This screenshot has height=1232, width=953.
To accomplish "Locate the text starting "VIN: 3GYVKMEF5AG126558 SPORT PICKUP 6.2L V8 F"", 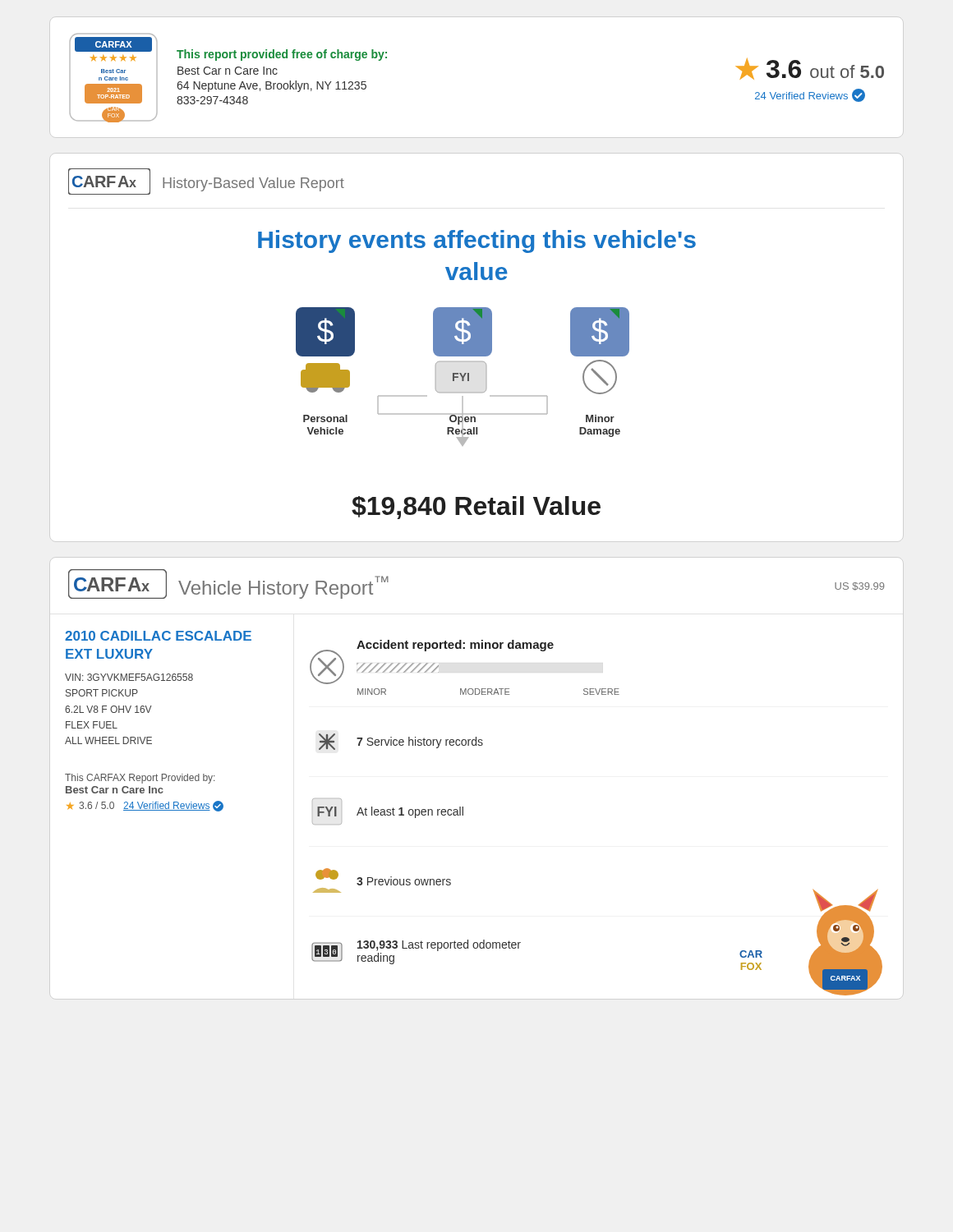I will [129, 709].
